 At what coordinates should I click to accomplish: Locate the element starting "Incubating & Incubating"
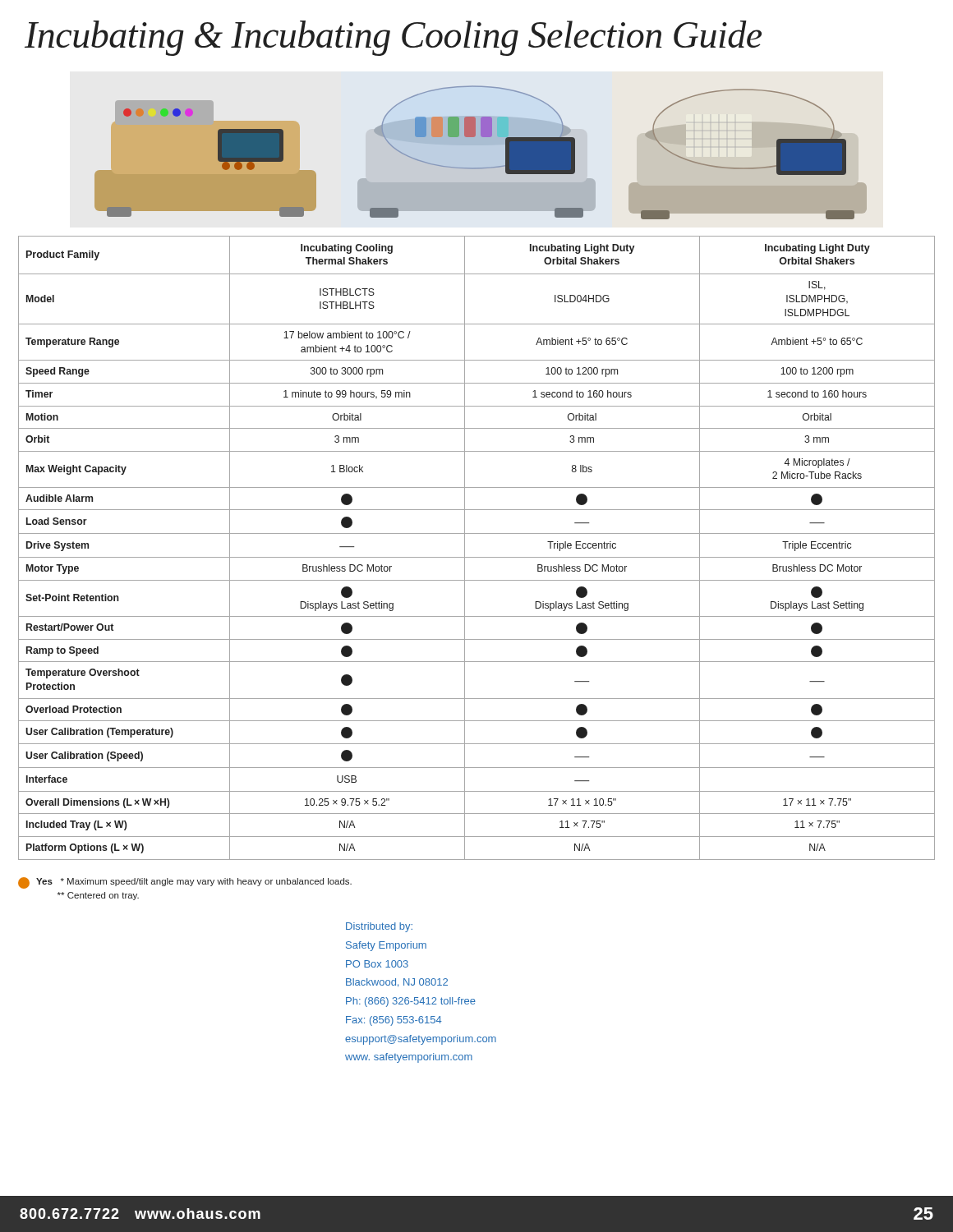393,35
